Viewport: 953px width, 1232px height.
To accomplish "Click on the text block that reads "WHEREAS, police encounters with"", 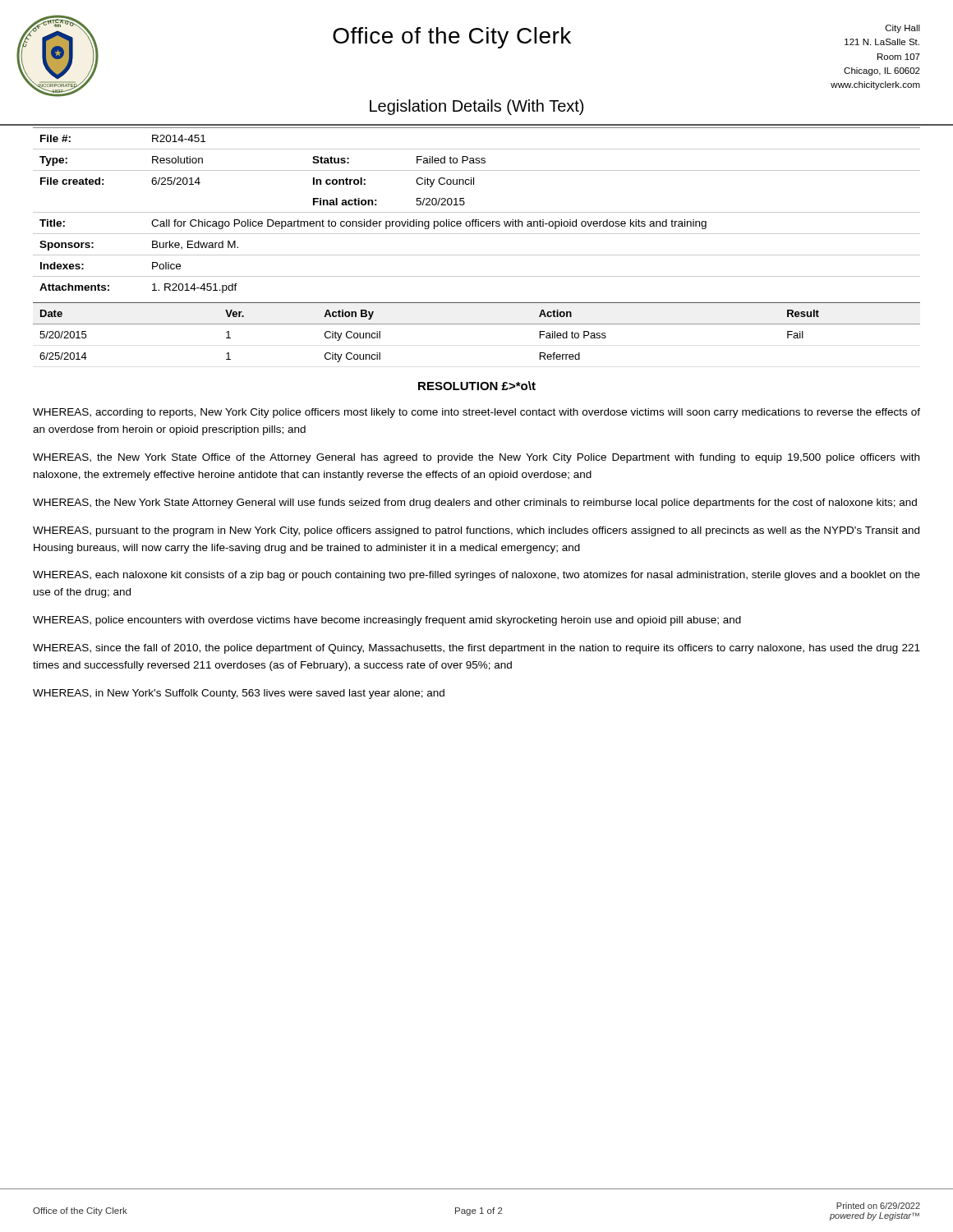I will coord(387,620).
